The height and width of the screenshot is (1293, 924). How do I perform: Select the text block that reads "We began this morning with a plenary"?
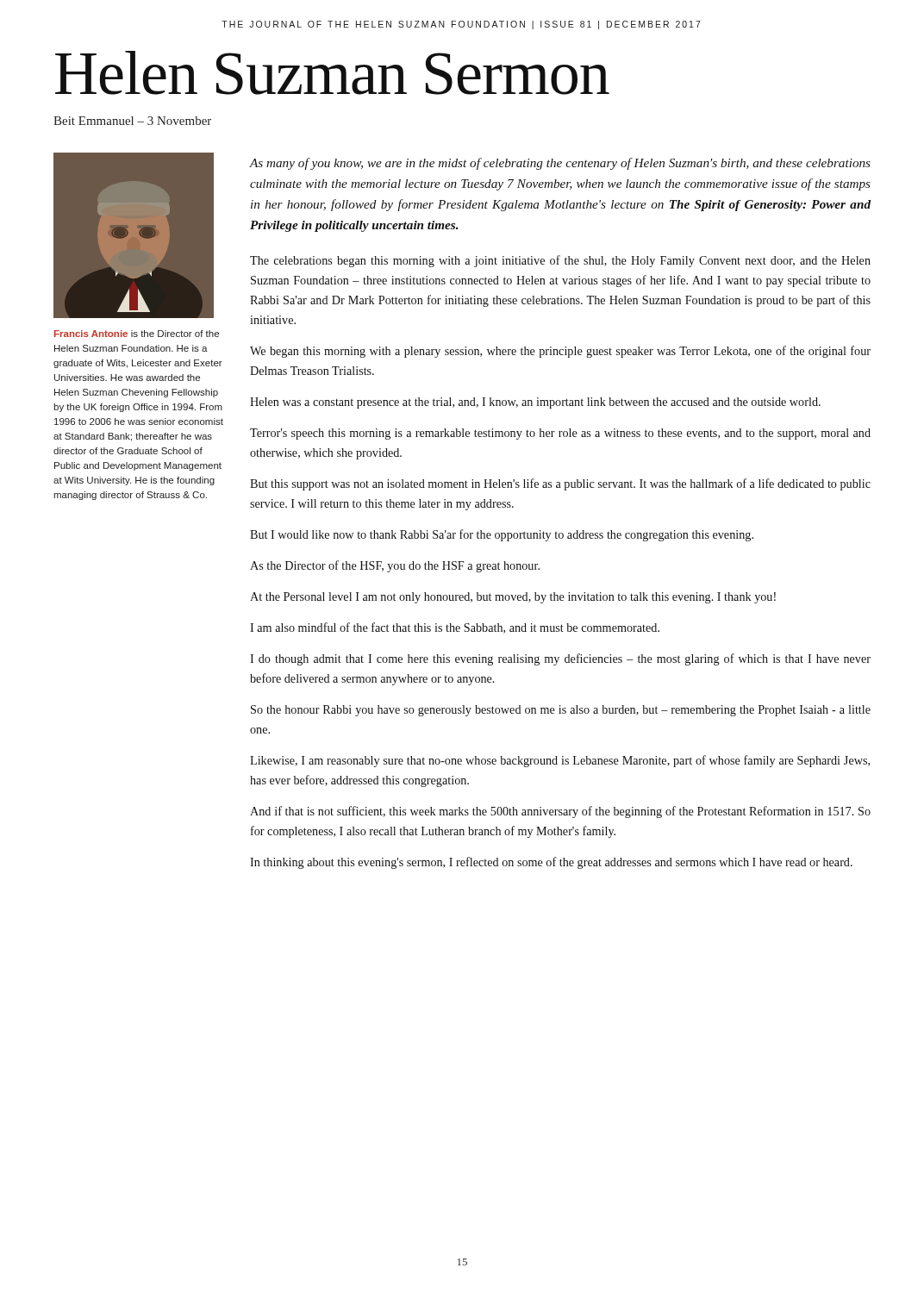560,360
